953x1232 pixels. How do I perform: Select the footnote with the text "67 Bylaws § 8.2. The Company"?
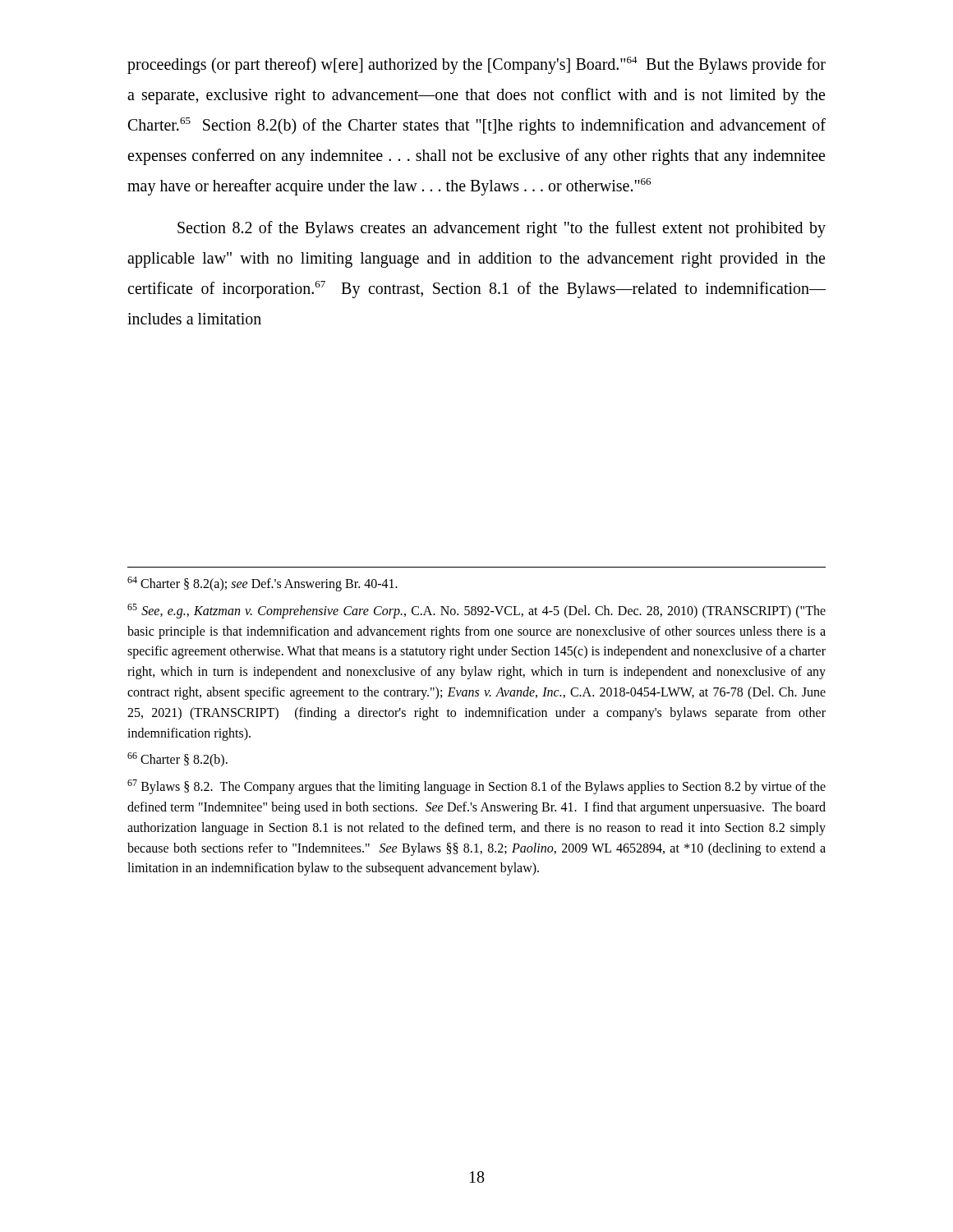(x=476, y=826)
